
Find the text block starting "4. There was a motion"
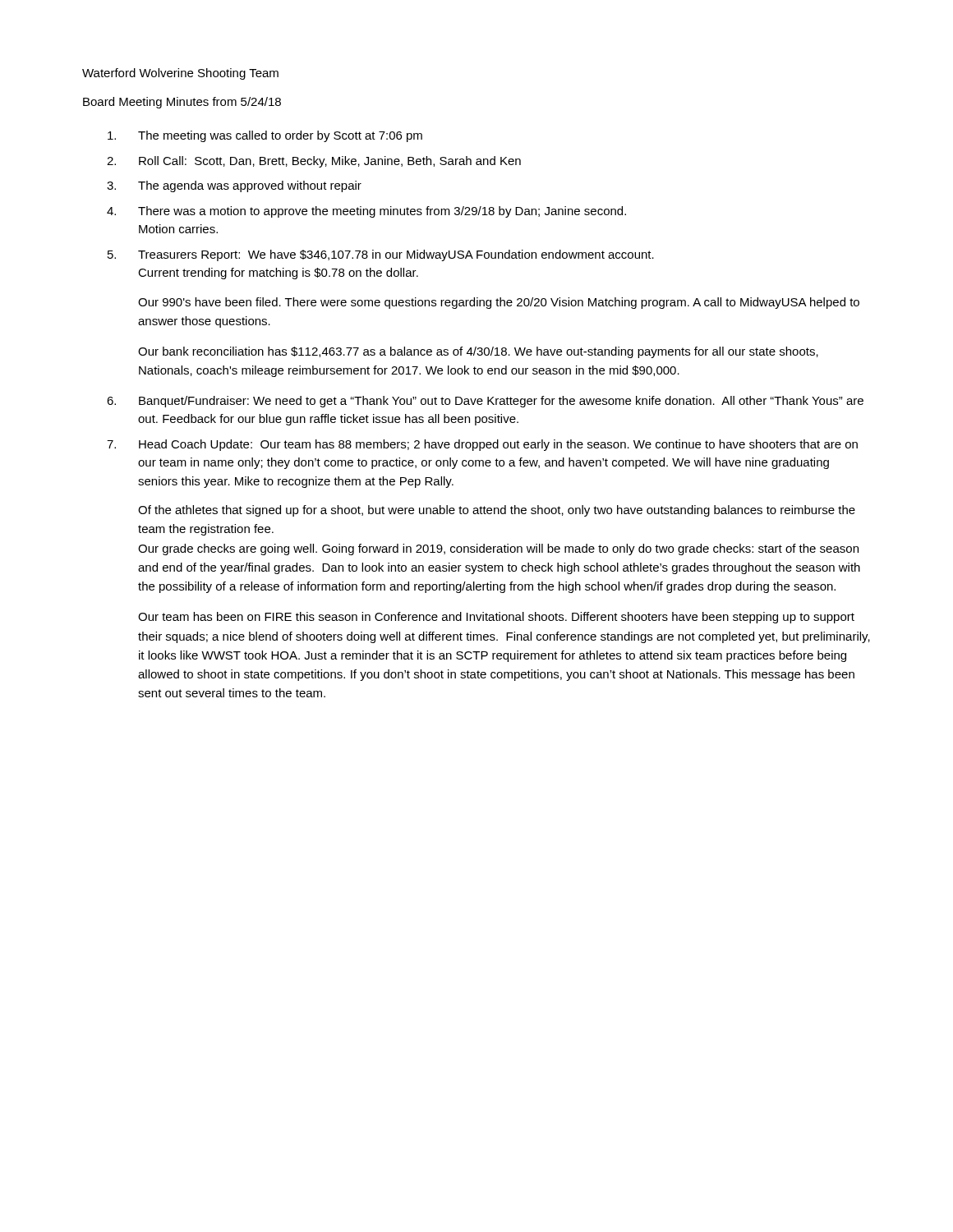(476, 220)
